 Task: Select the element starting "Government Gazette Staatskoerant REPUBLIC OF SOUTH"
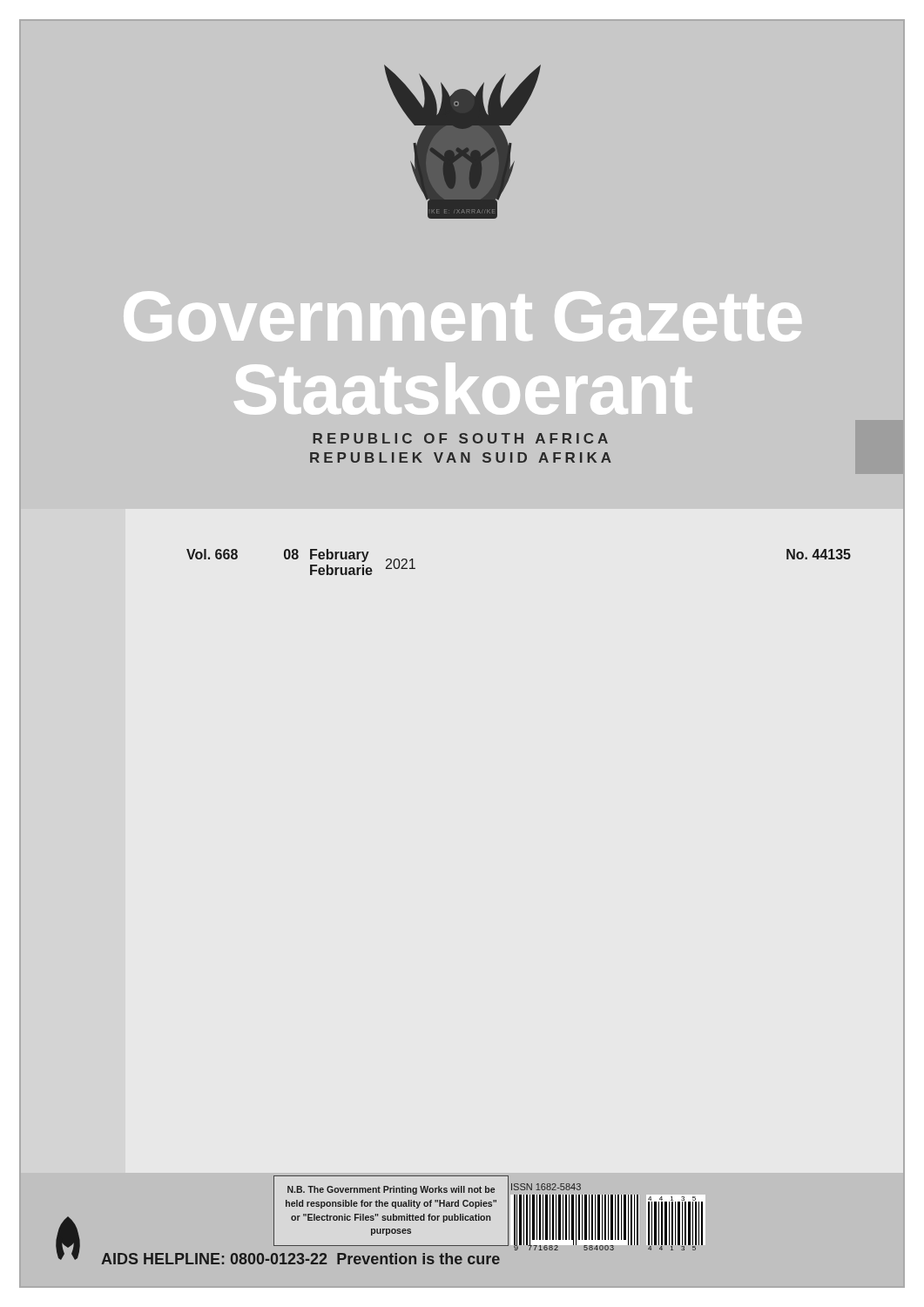tap(462, 374)
